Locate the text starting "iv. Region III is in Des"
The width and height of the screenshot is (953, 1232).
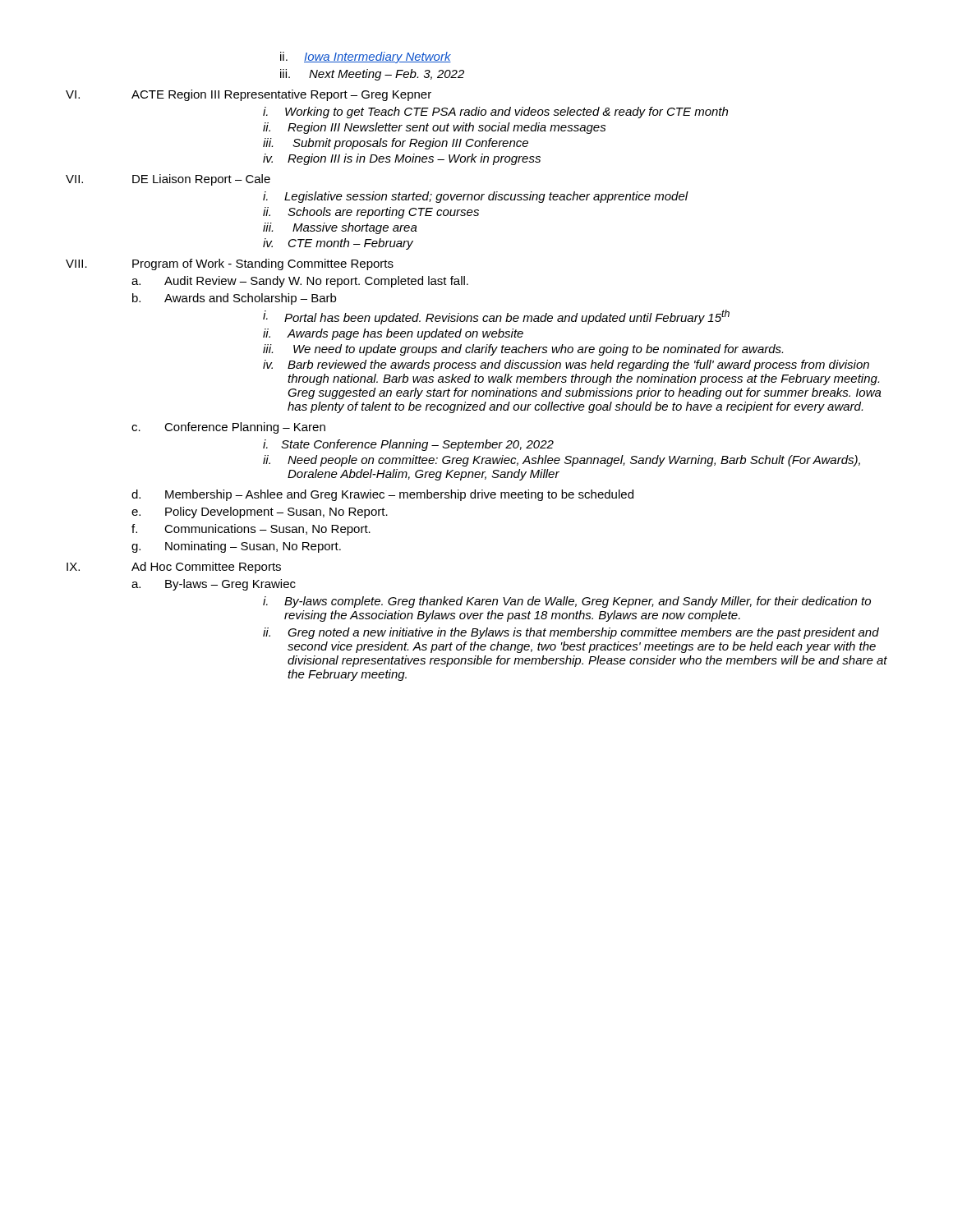click(x=402, y=159)
